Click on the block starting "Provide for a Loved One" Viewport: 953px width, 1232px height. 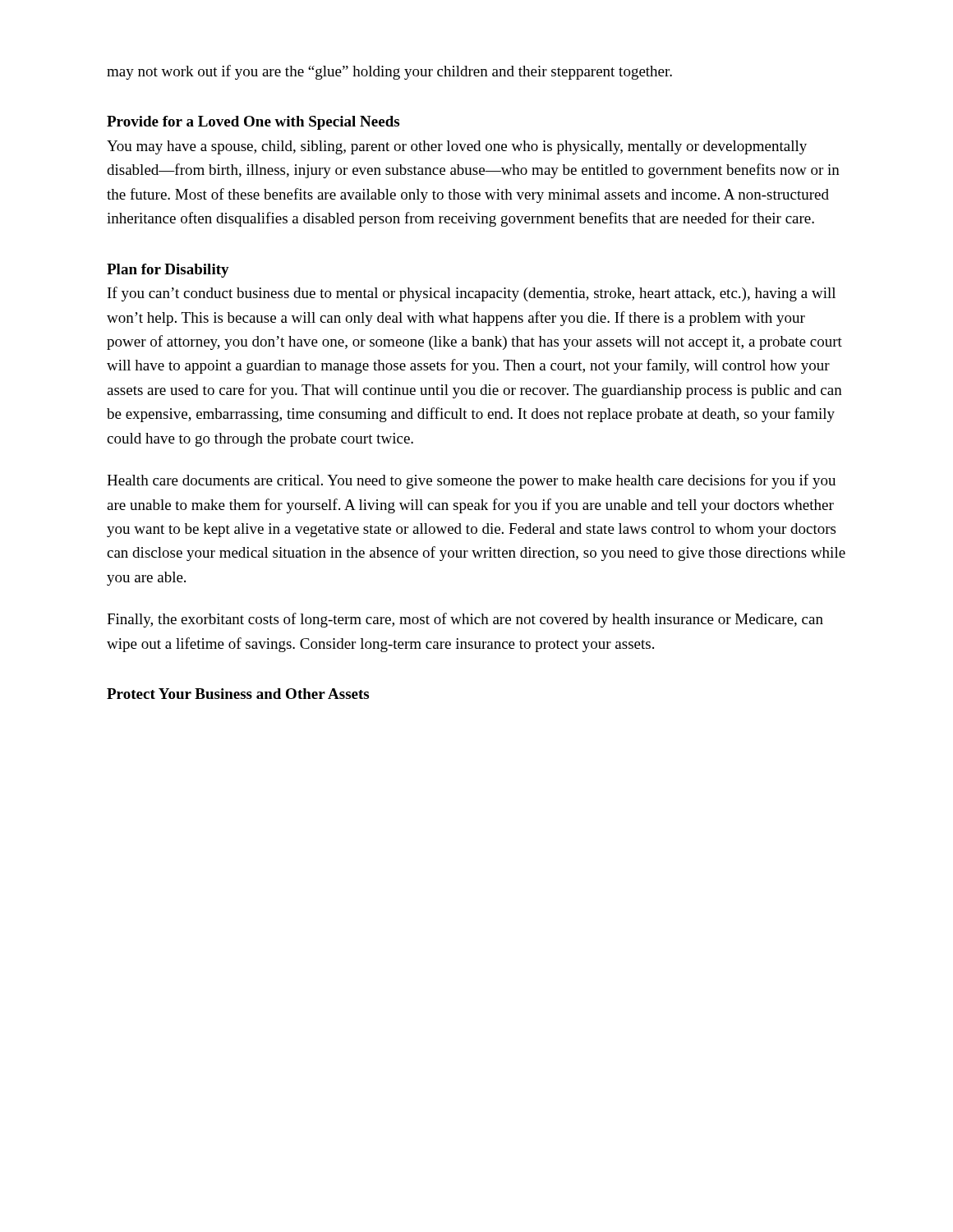(253, 122)
